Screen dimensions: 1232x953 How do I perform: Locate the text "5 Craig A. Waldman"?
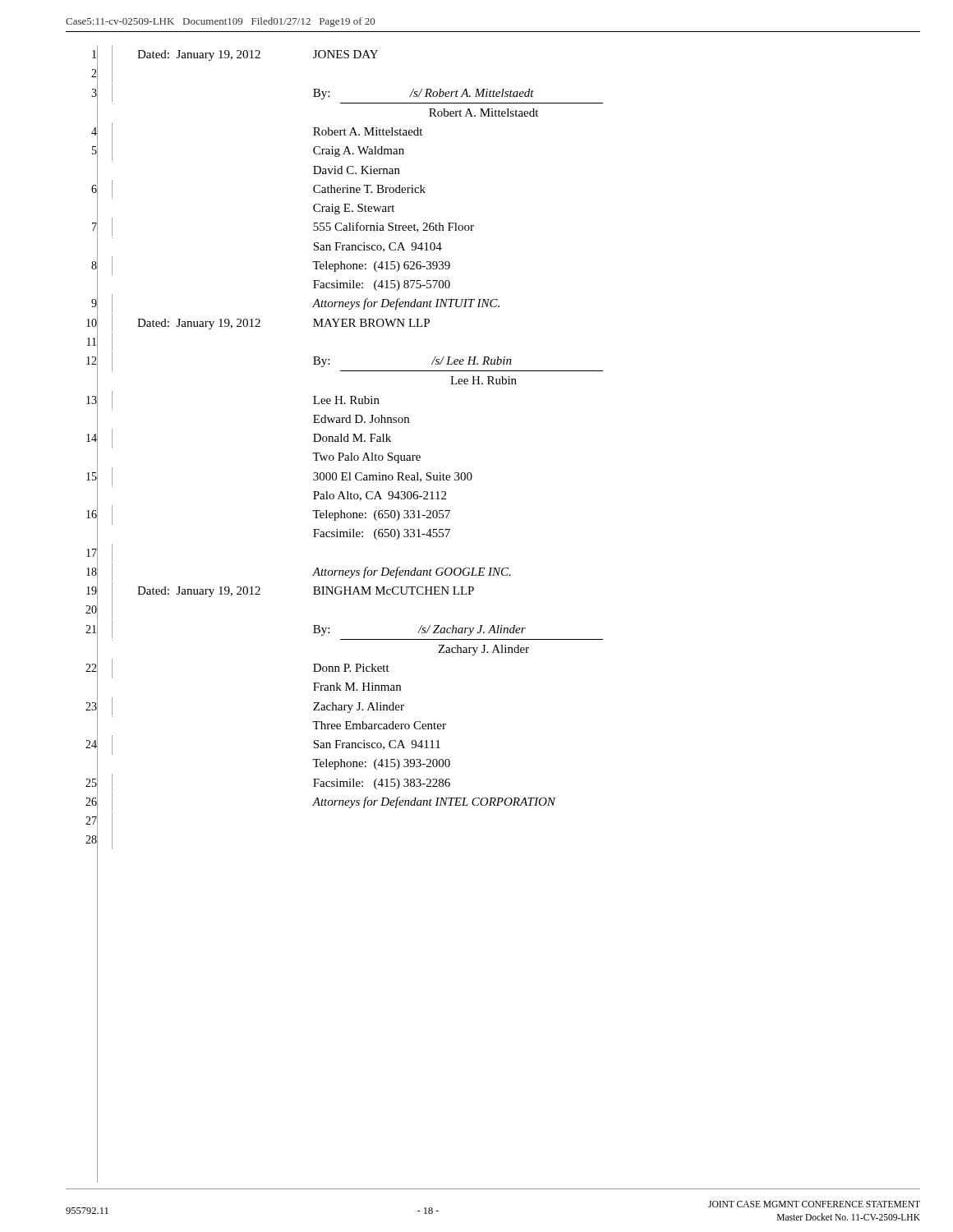95,151
